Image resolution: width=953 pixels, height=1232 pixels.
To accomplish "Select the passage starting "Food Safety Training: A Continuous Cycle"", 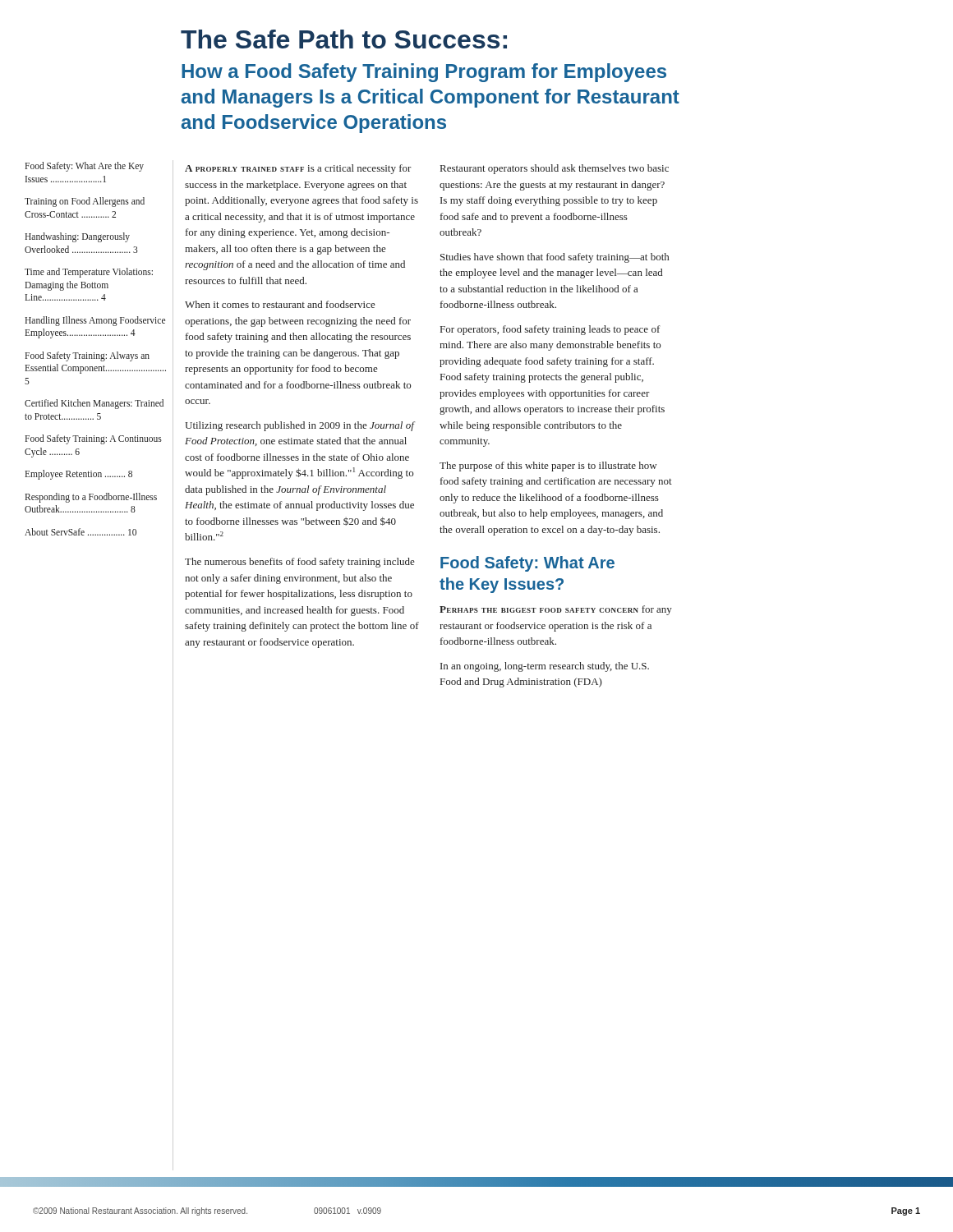I will tap(93, 445).
